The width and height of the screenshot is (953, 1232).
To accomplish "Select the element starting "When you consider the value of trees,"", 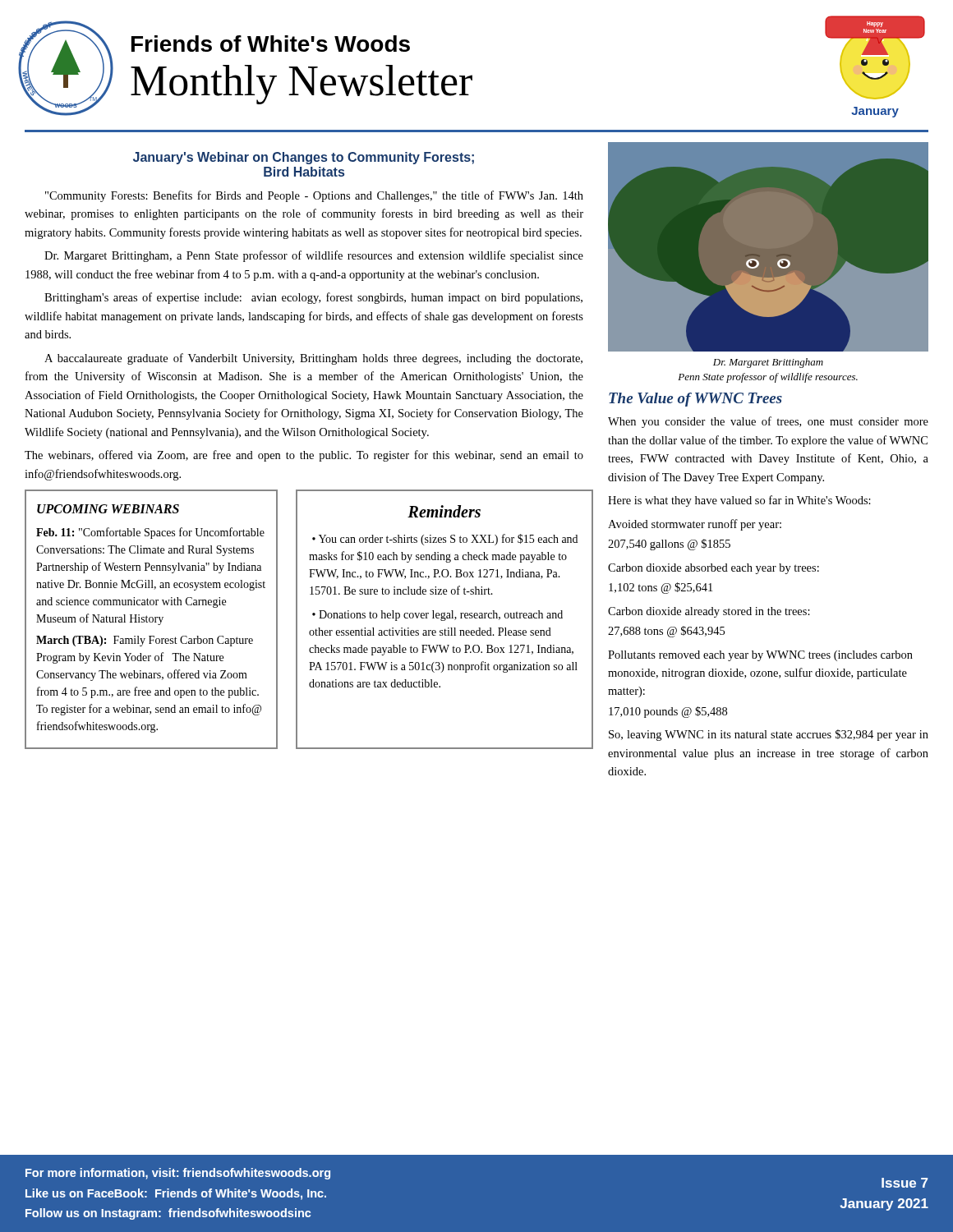I will pos(768,449).
